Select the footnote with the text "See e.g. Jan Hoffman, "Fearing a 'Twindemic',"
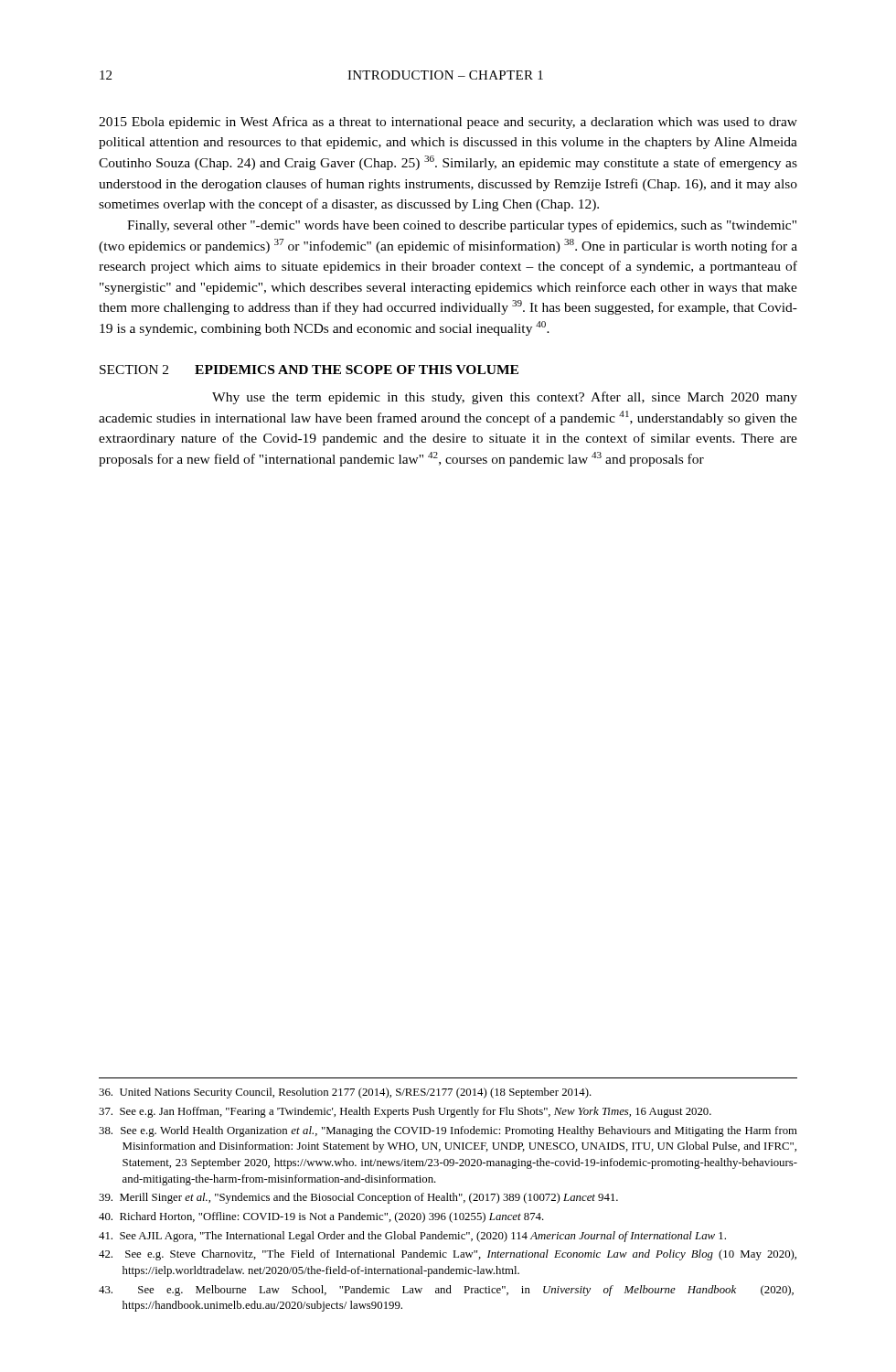This screenshot has height=1372, width=896. (x=448, y=1112)
